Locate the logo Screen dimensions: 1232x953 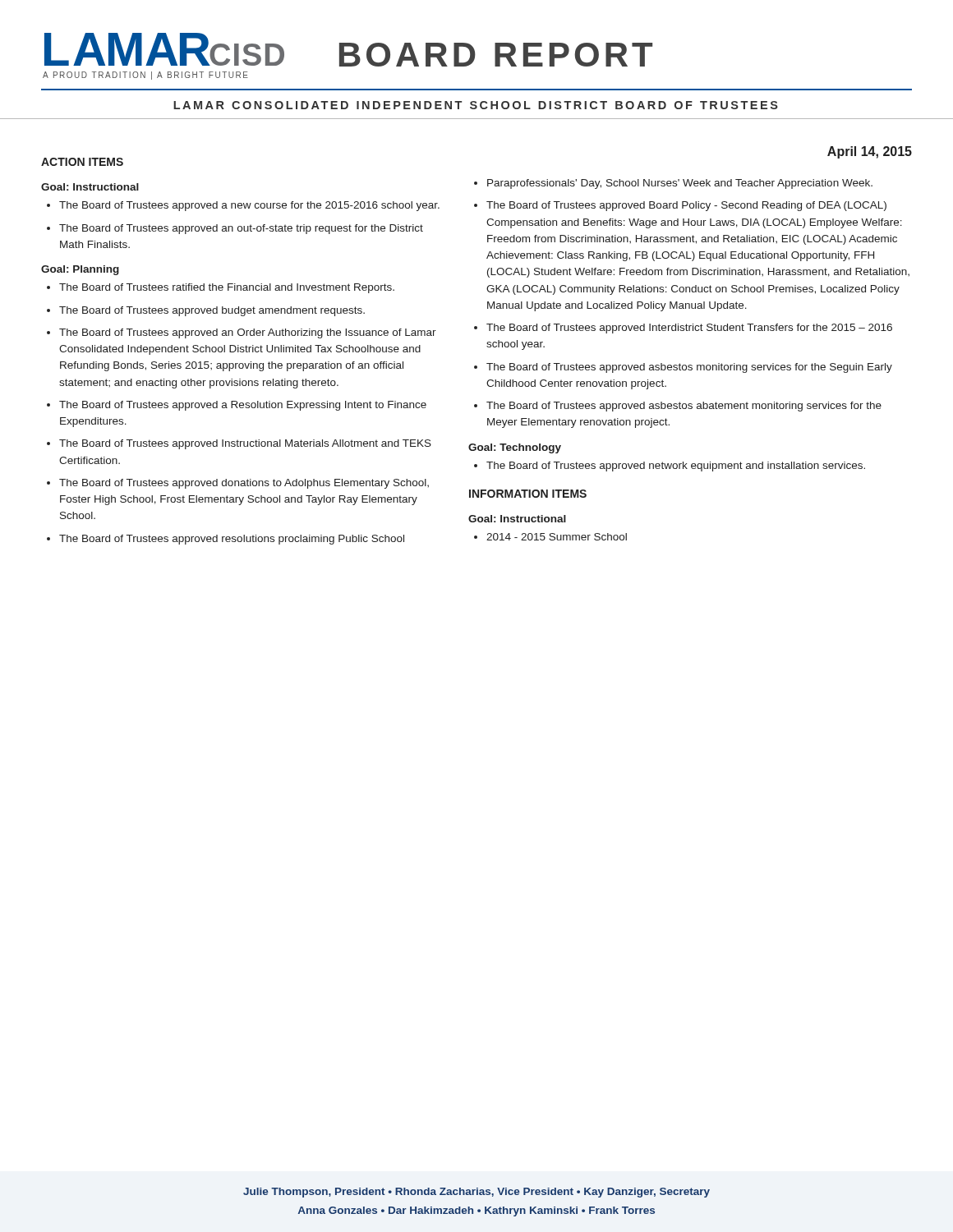coord(173,52)
